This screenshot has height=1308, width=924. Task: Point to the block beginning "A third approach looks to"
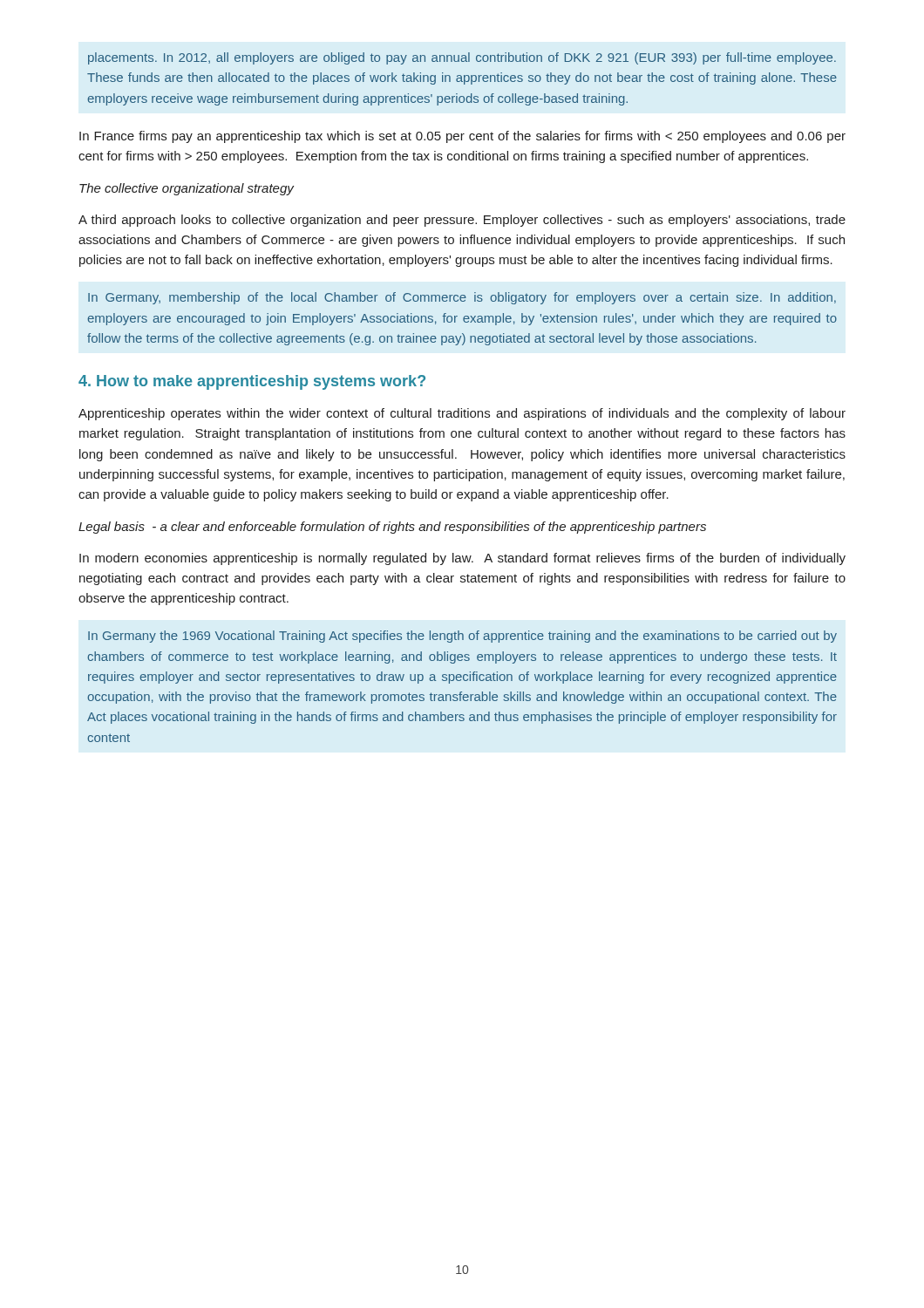point(462,239)
